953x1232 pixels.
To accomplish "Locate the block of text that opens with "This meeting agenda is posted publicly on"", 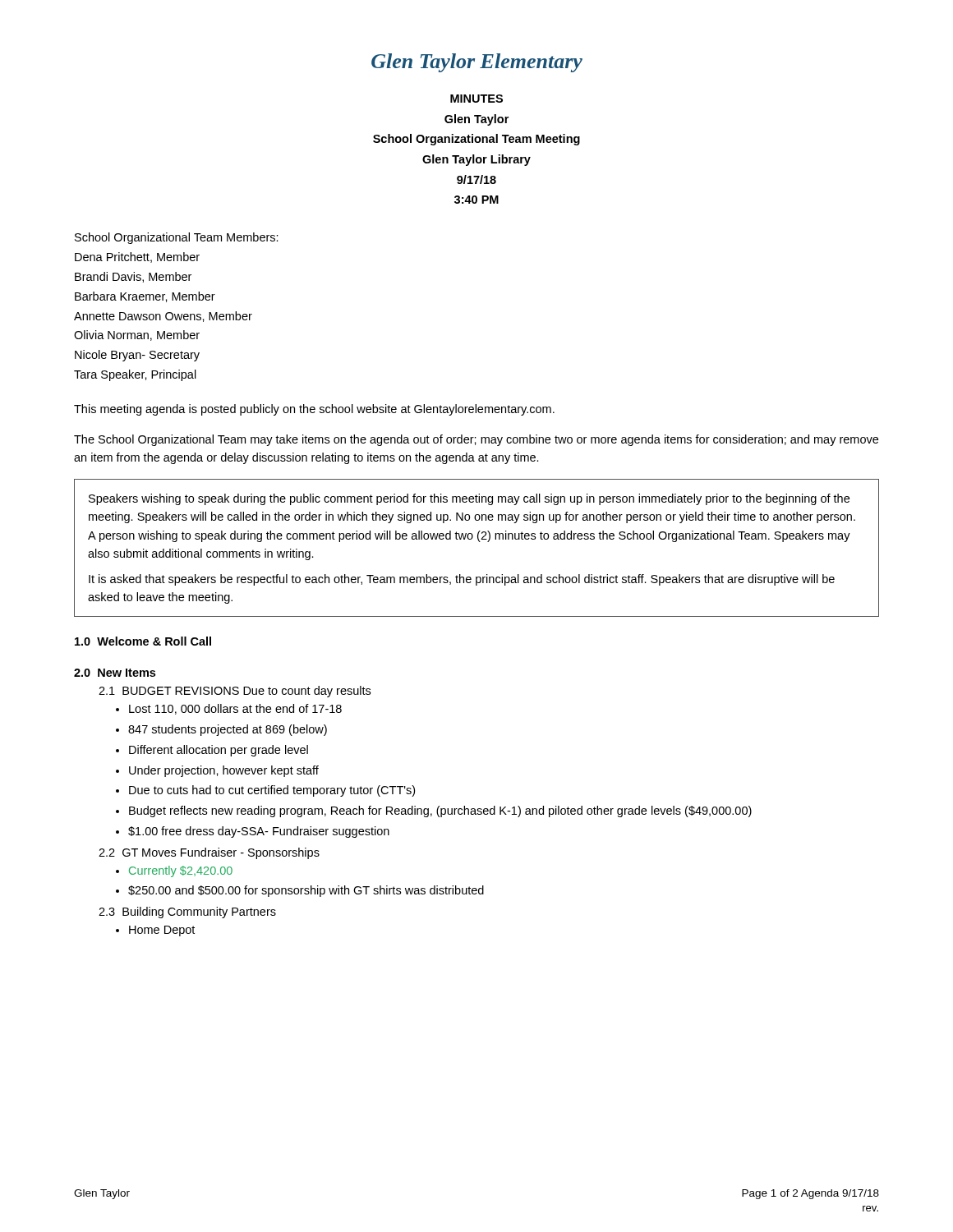I will pyautogui.click(x=315, y=409).
